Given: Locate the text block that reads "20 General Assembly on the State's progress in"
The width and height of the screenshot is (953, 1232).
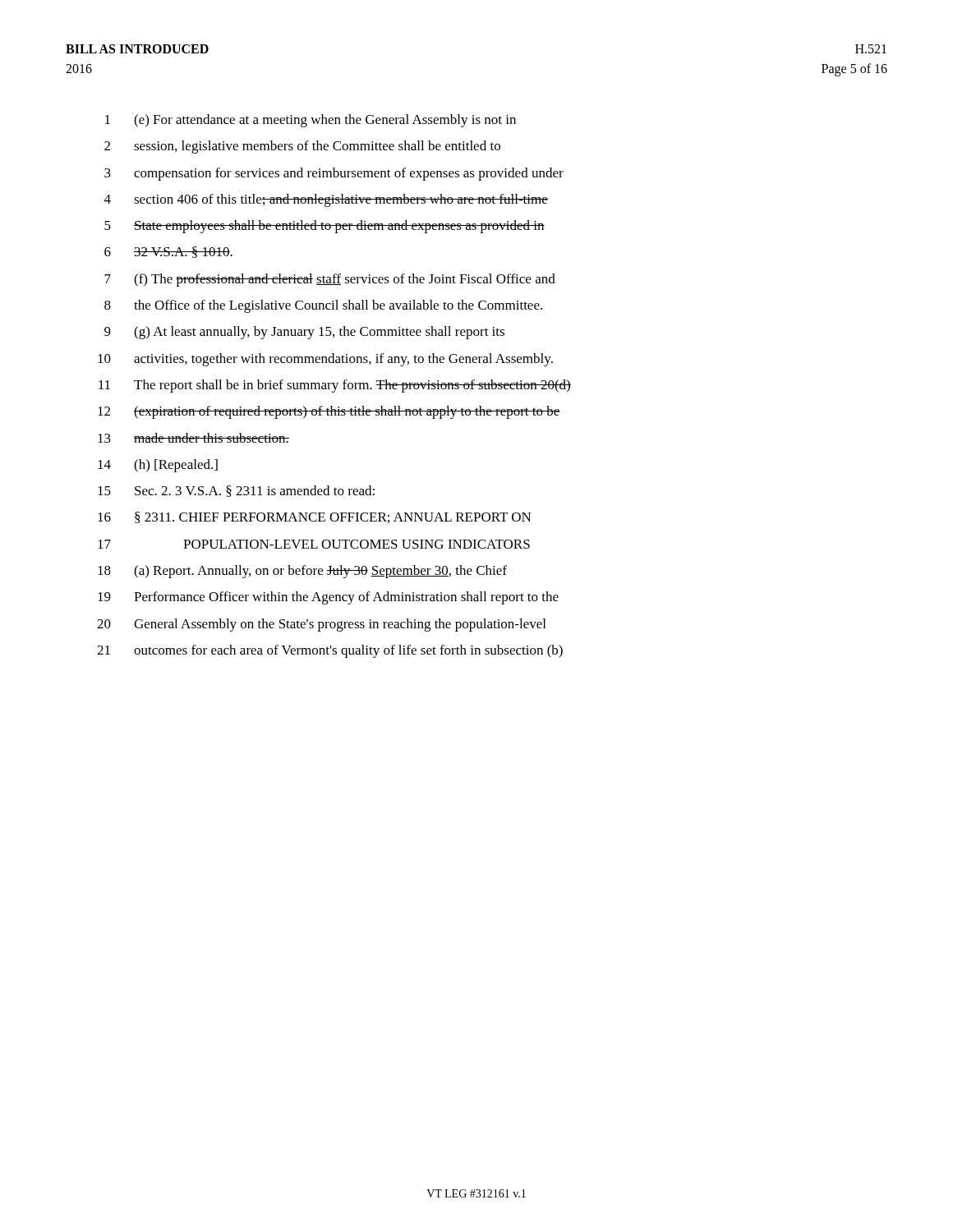Looking at the screenshot, I should coord(476,624).
